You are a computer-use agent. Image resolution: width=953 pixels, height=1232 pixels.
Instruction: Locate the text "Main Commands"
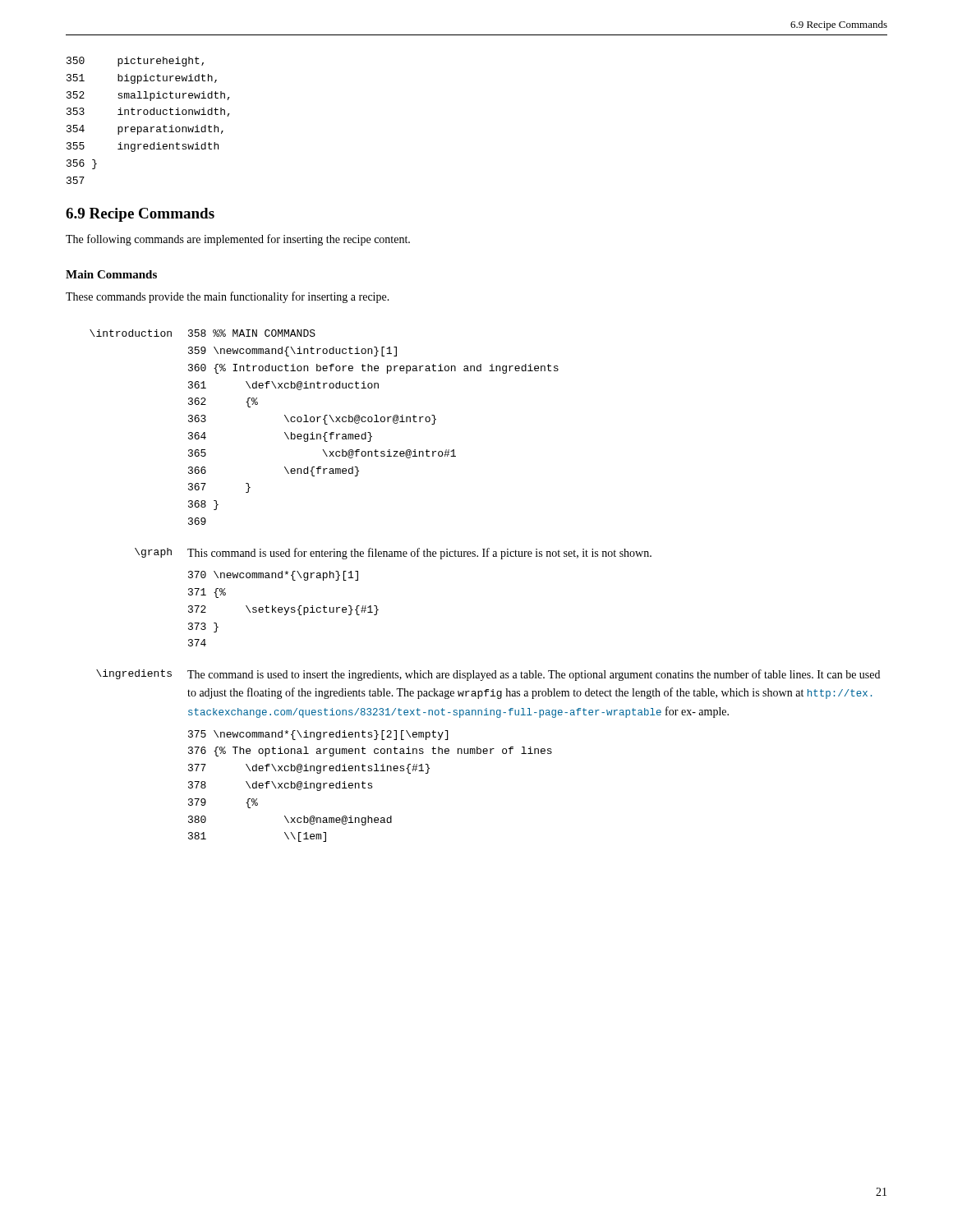coord(111,274)
